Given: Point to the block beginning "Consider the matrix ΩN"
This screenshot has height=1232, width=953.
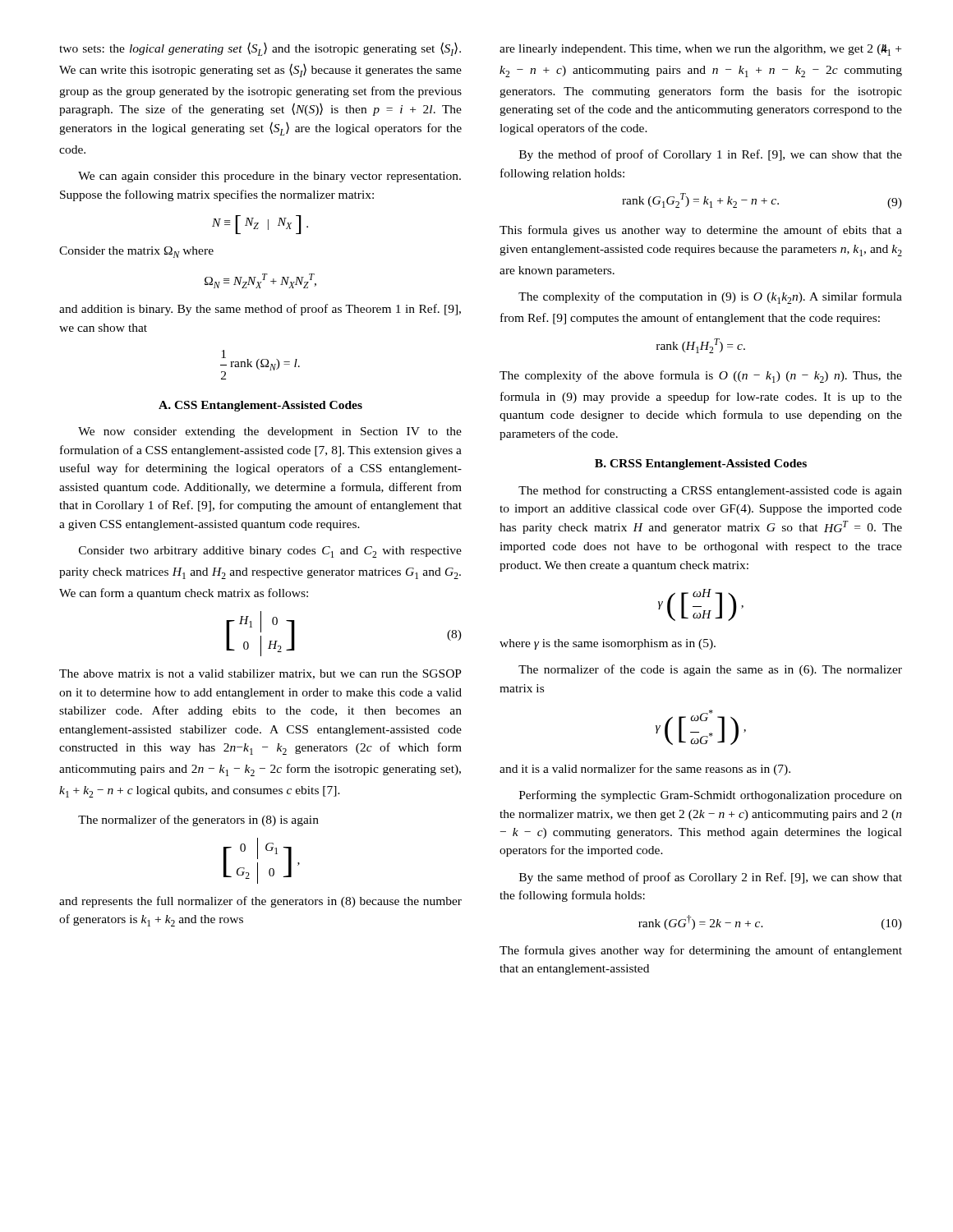Looking at the screenshot, I should (136, 252).
